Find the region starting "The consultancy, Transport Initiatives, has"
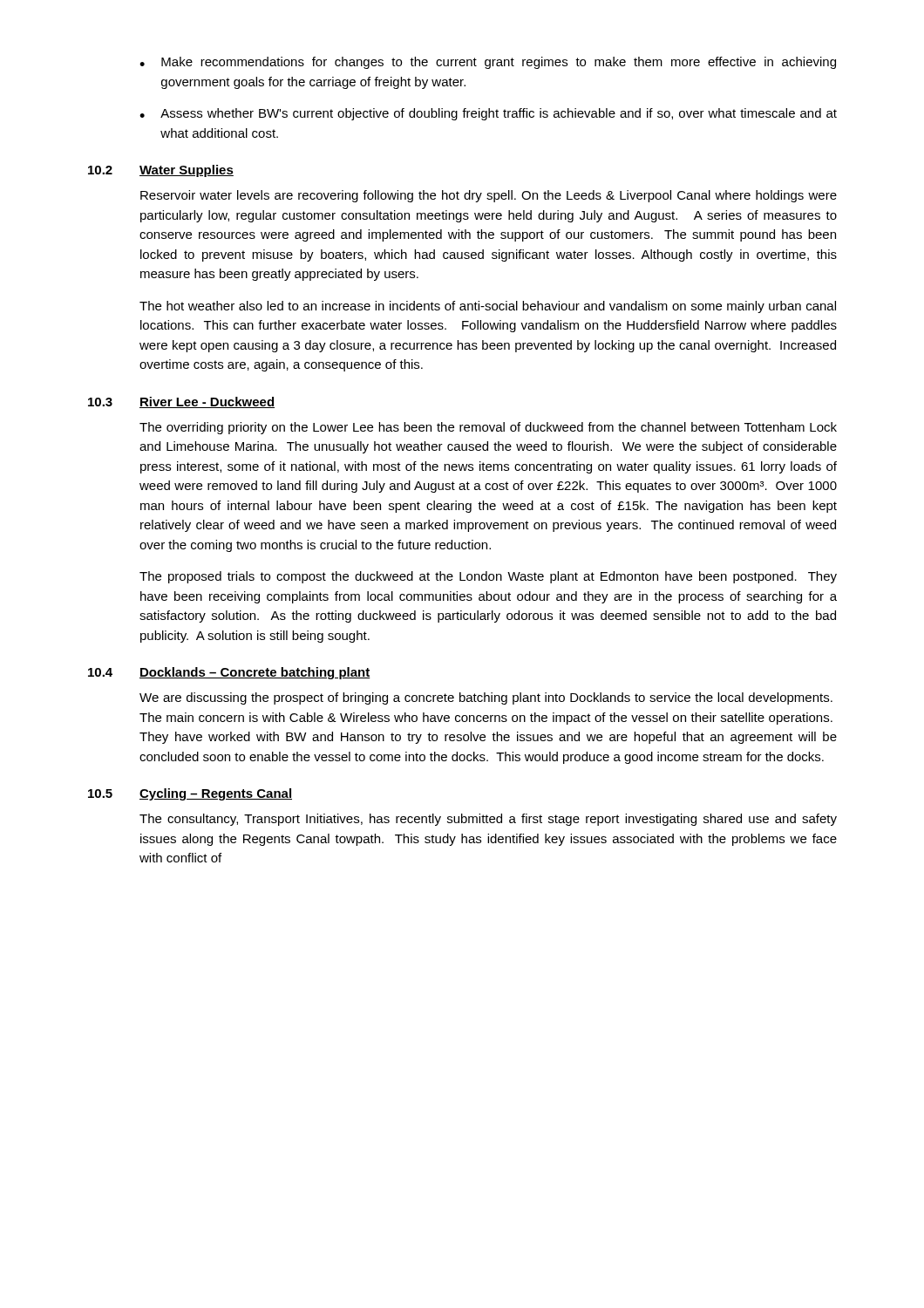Image resolution: width=924 pixels, height=1308 pixels. pyautogui.click(x=488, y=838)
